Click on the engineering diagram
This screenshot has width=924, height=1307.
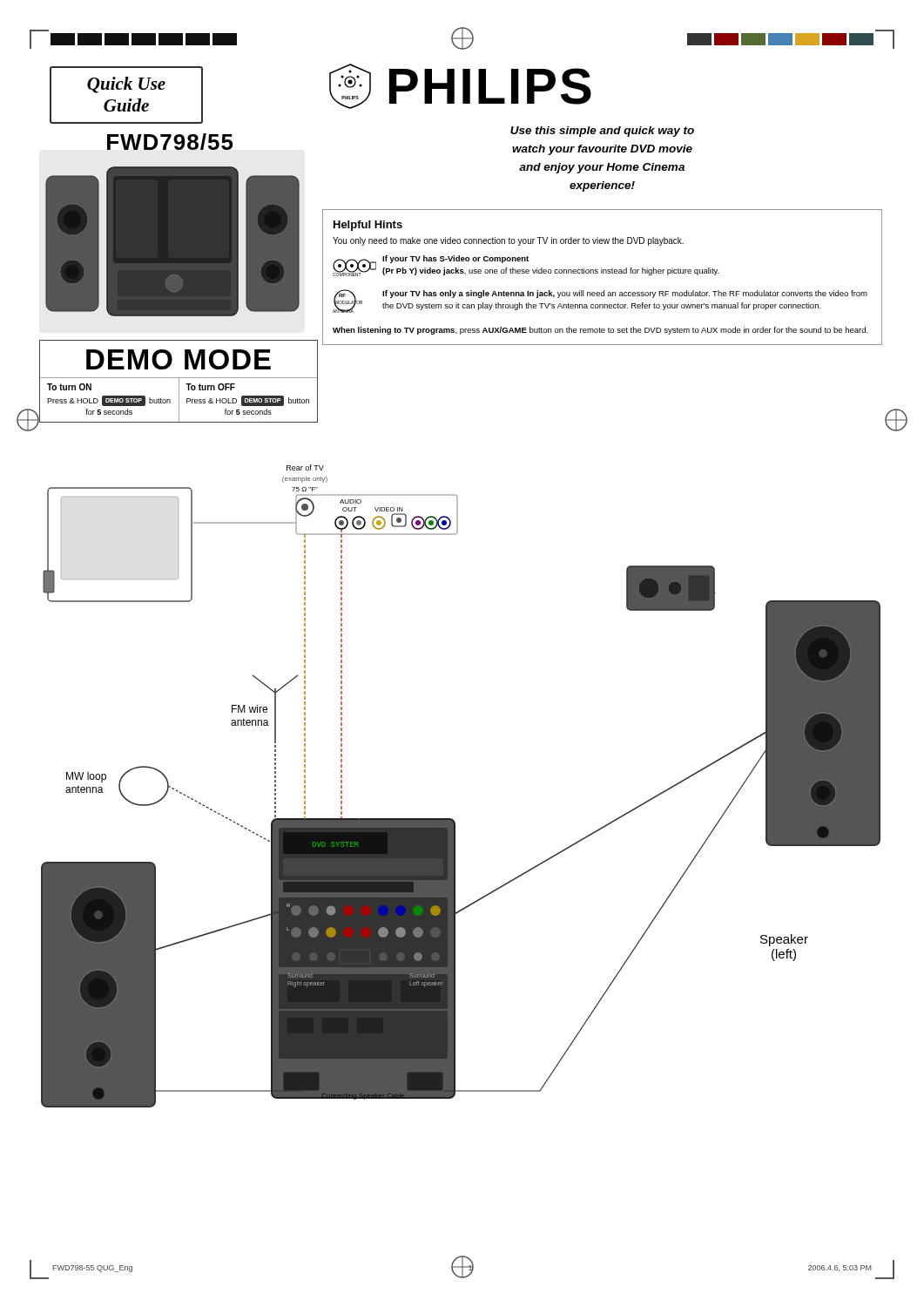pyautogui.click(x=462, y=849)
